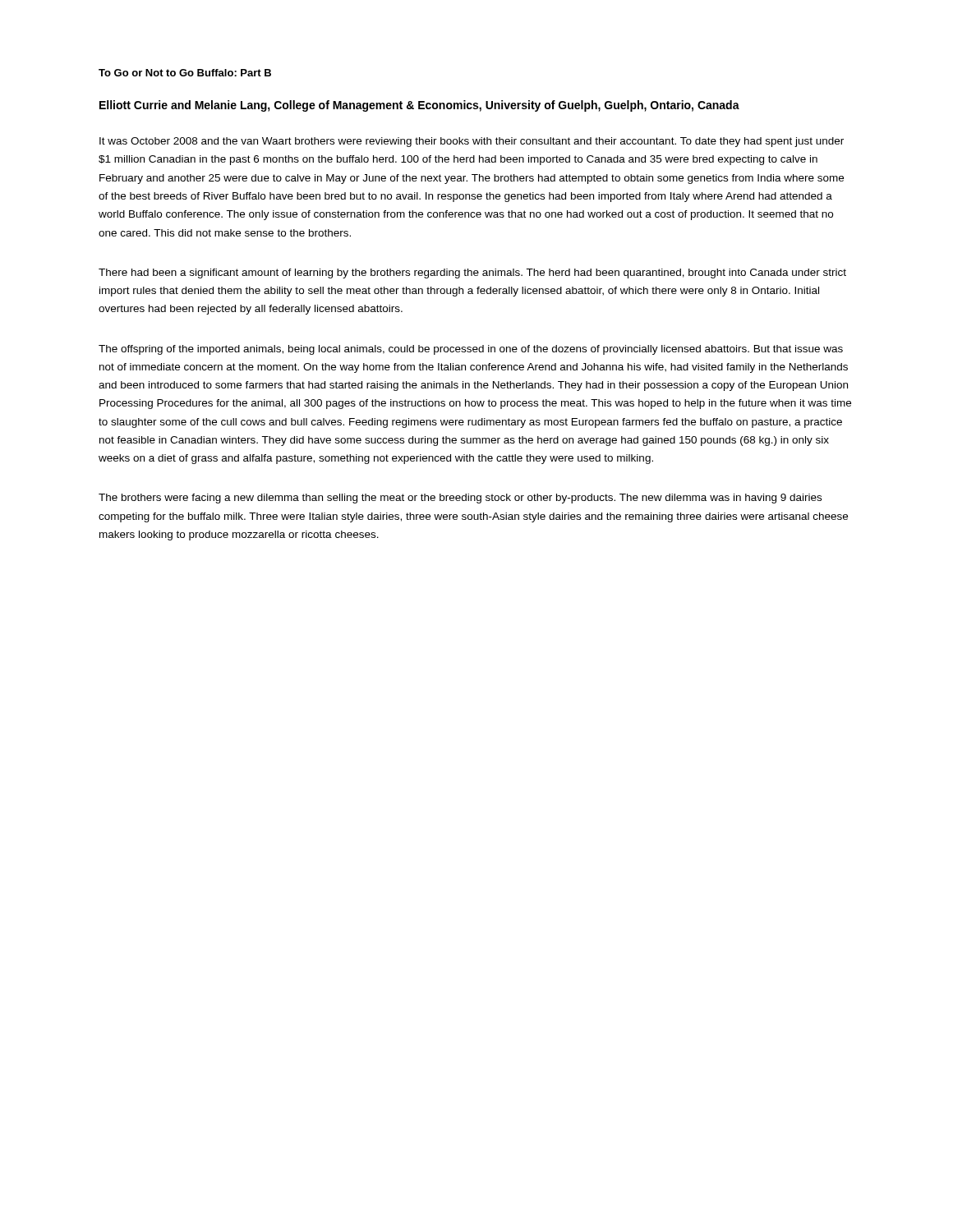Viewport: 953px width, 1232px height.
Task: Locate the text starting "The offspring of the imported animals, being local"
Action: (x=475, y=403)
